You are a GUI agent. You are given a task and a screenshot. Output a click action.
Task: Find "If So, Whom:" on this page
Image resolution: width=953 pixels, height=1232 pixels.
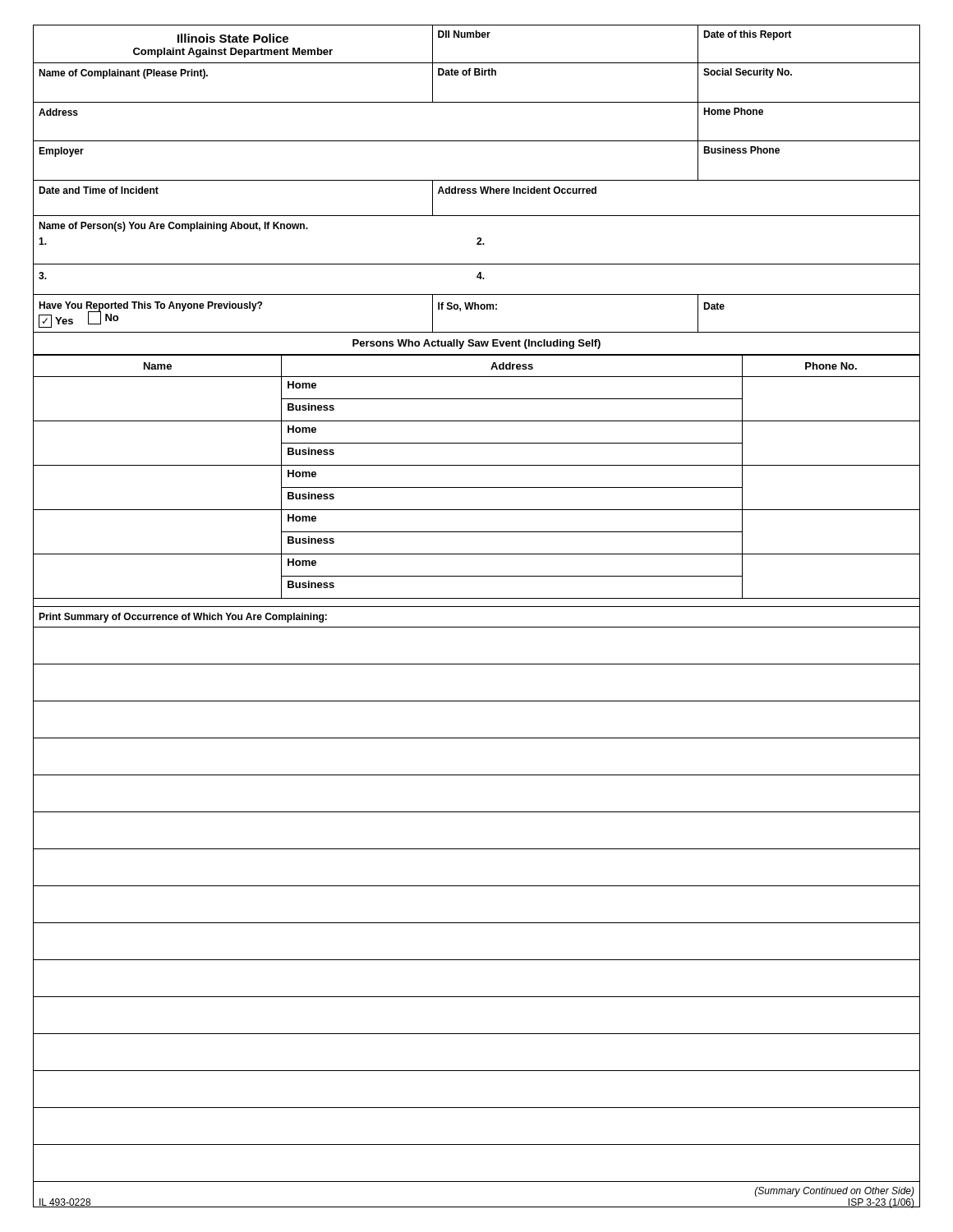(468, 306)
